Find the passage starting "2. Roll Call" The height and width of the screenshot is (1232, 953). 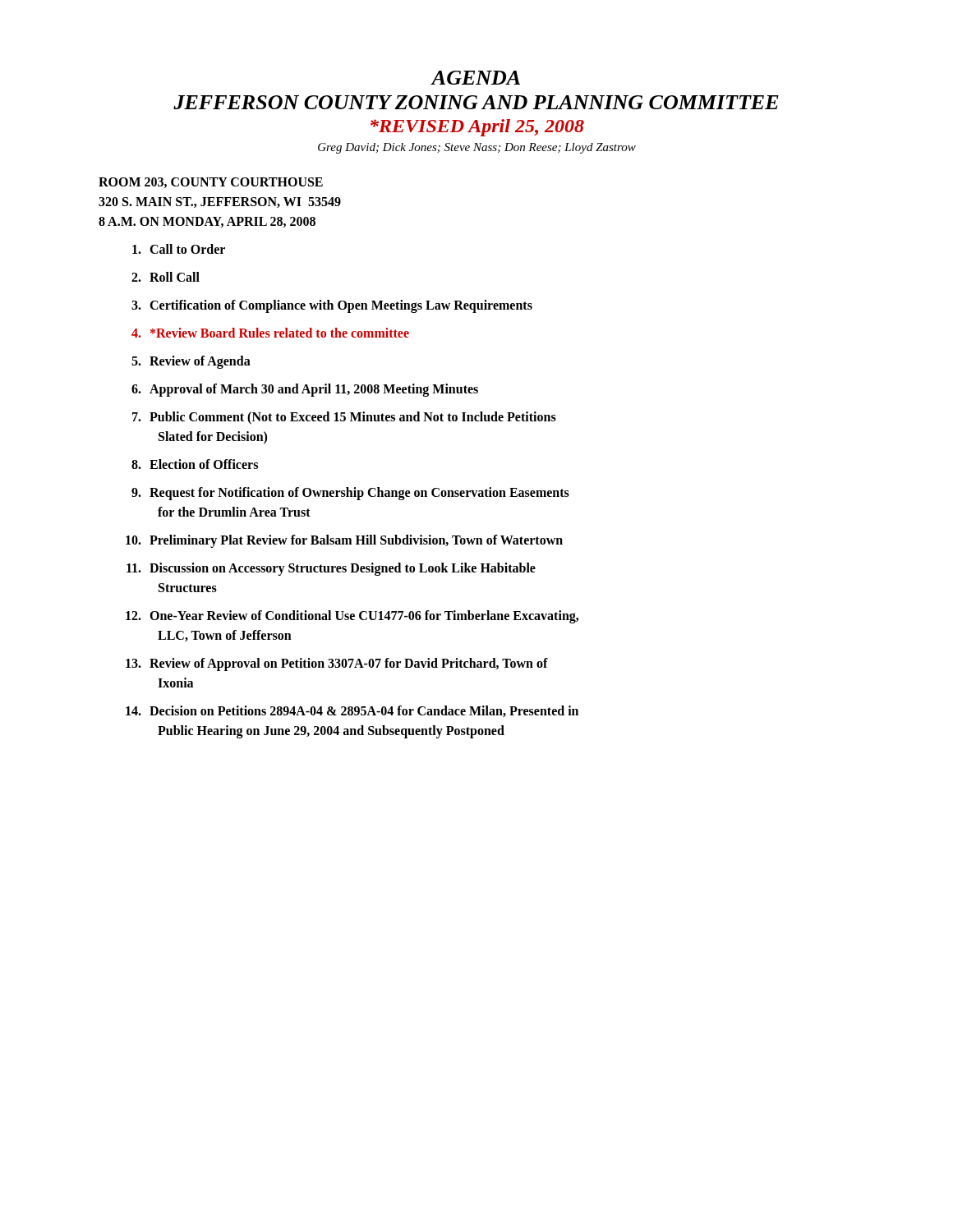coord(166,277)
